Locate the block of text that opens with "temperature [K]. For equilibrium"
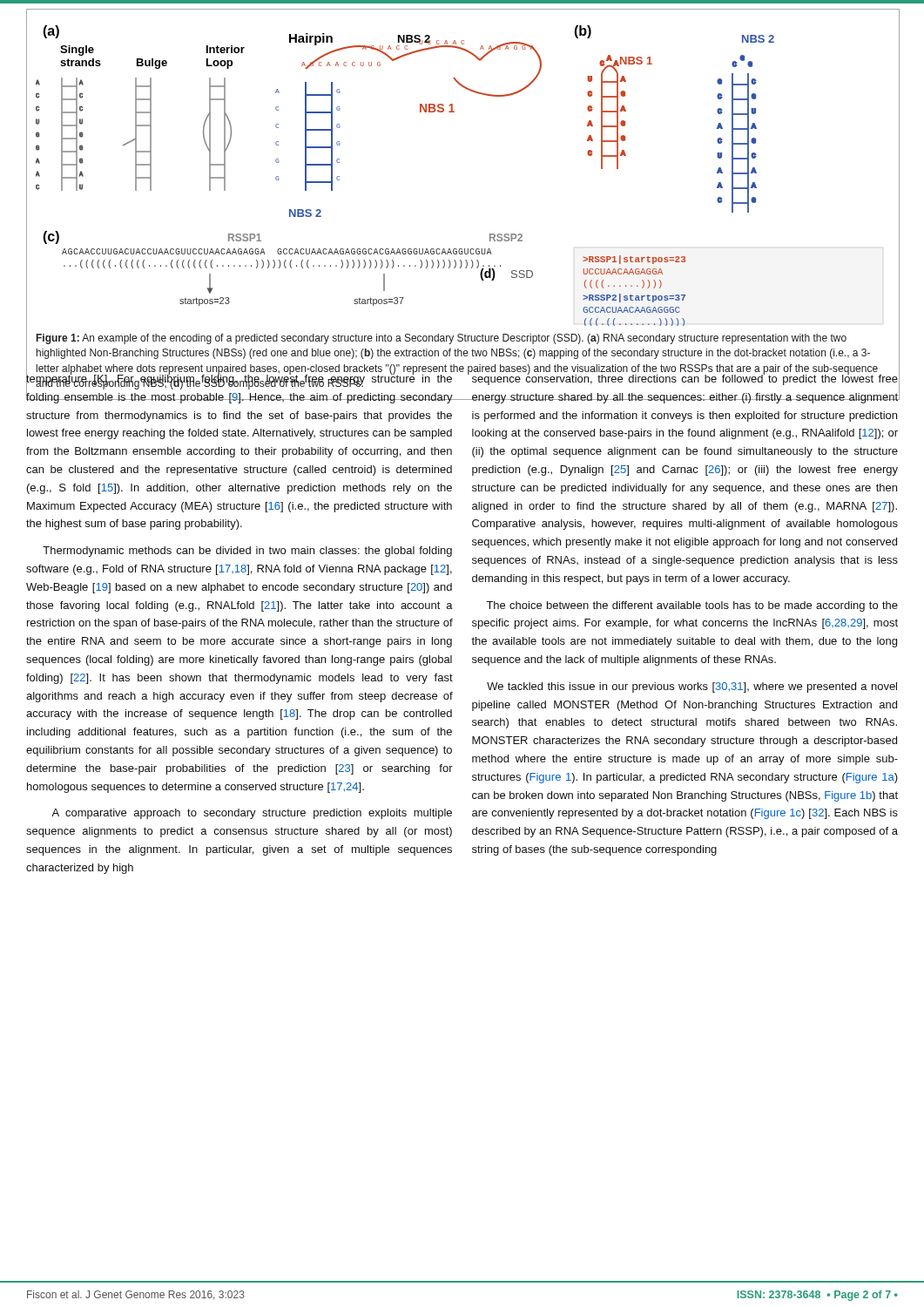This screenshot has height=1307, width=924. click(239, 452)
